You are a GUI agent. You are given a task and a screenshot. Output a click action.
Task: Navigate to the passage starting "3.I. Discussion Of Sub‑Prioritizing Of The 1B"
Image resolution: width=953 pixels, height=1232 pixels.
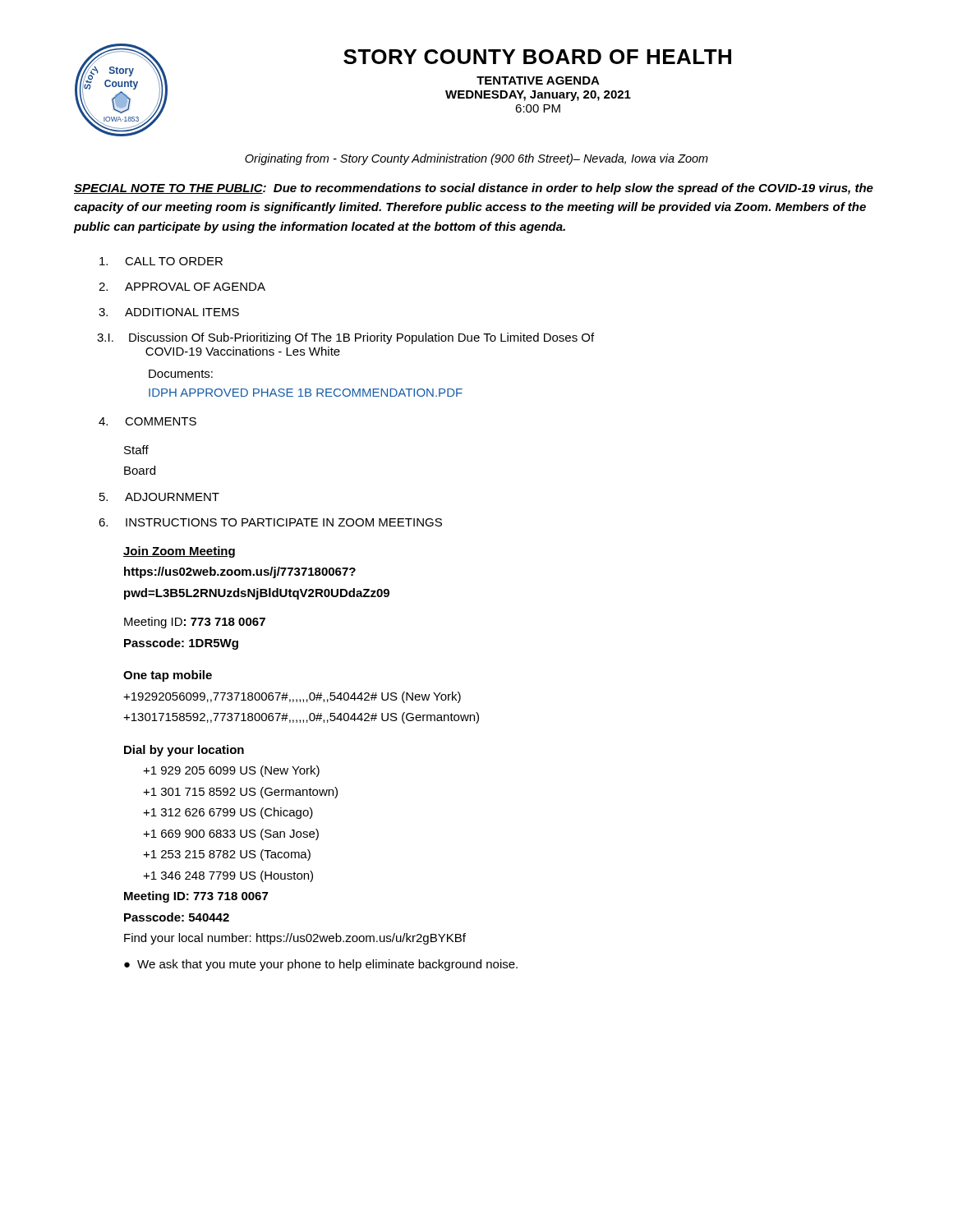[488, 344]
